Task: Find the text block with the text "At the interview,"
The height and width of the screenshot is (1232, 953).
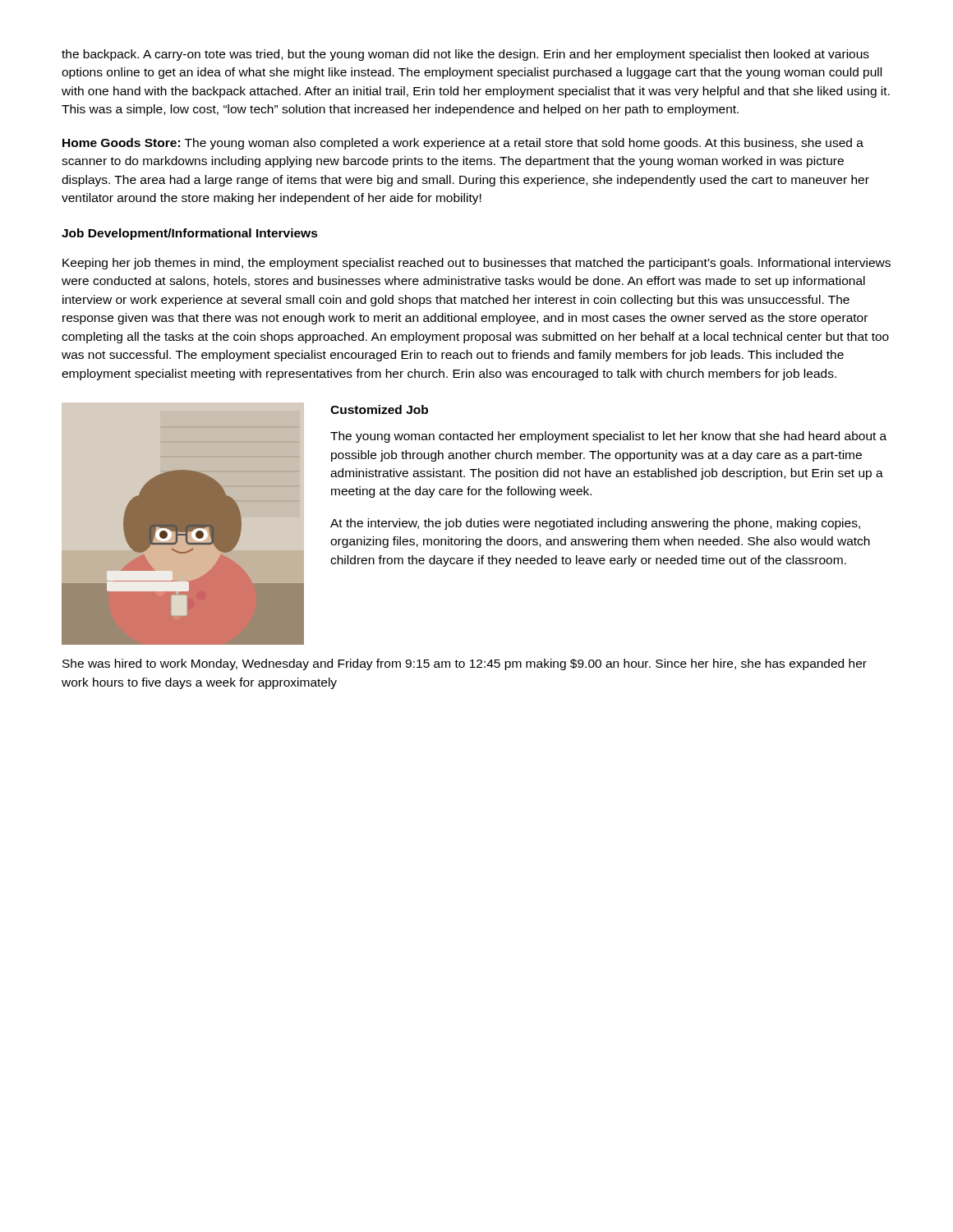Action: [600, 541]
